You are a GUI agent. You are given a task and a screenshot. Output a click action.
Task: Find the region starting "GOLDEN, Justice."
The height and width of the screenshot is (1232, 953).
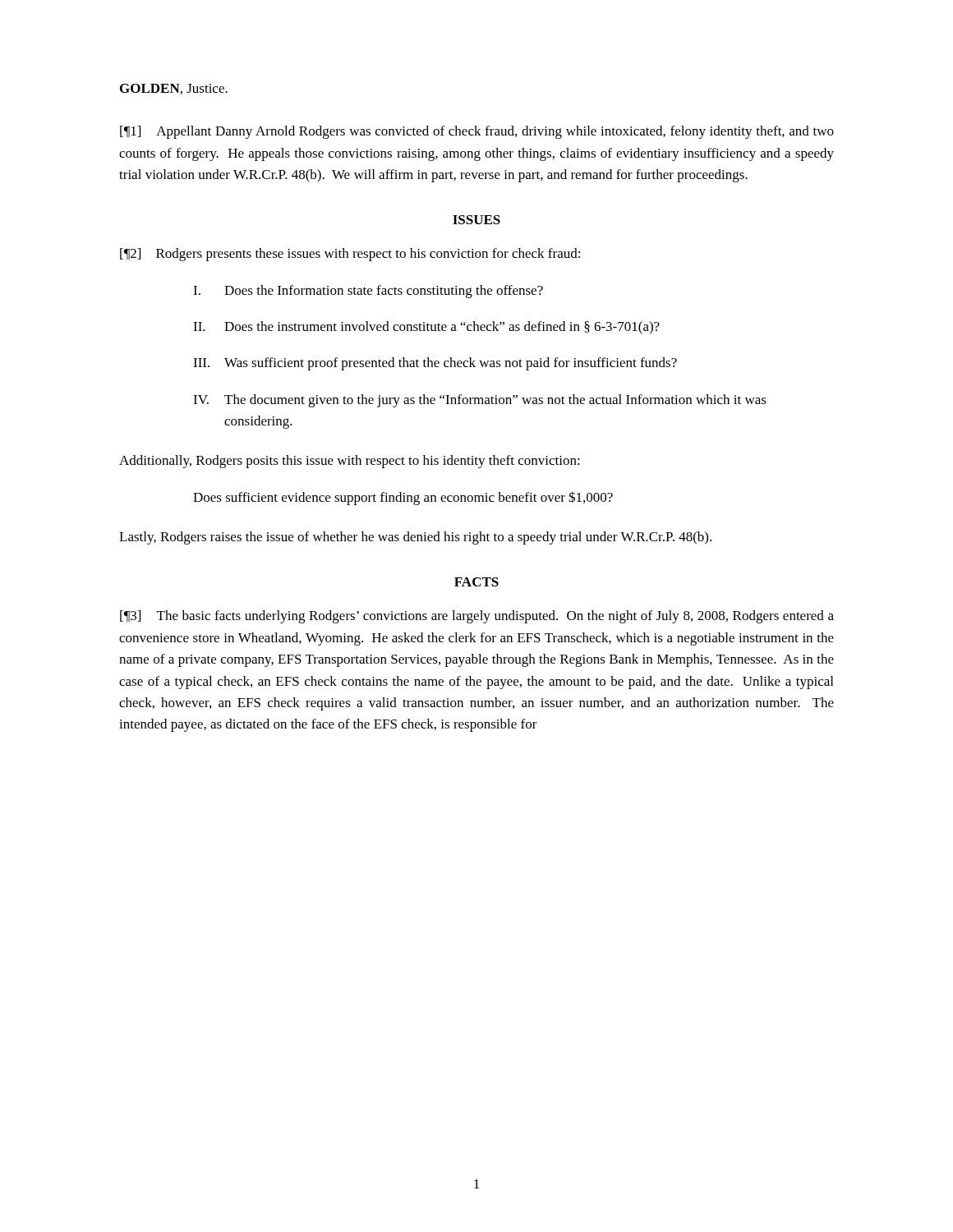click(x=174, y=89)
